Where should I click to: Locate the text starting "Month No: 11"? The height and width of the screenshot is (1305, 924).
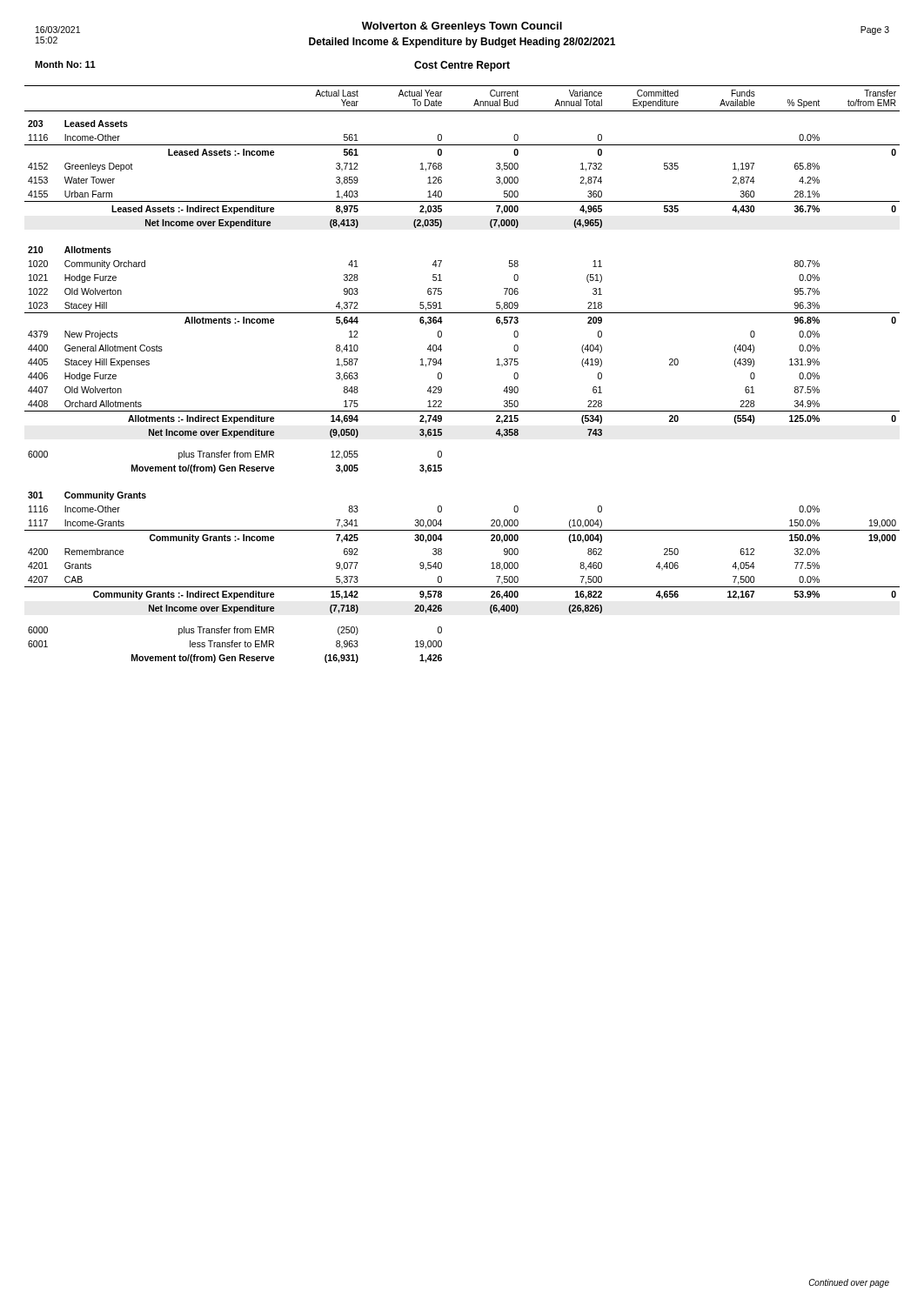coord(65,64)
